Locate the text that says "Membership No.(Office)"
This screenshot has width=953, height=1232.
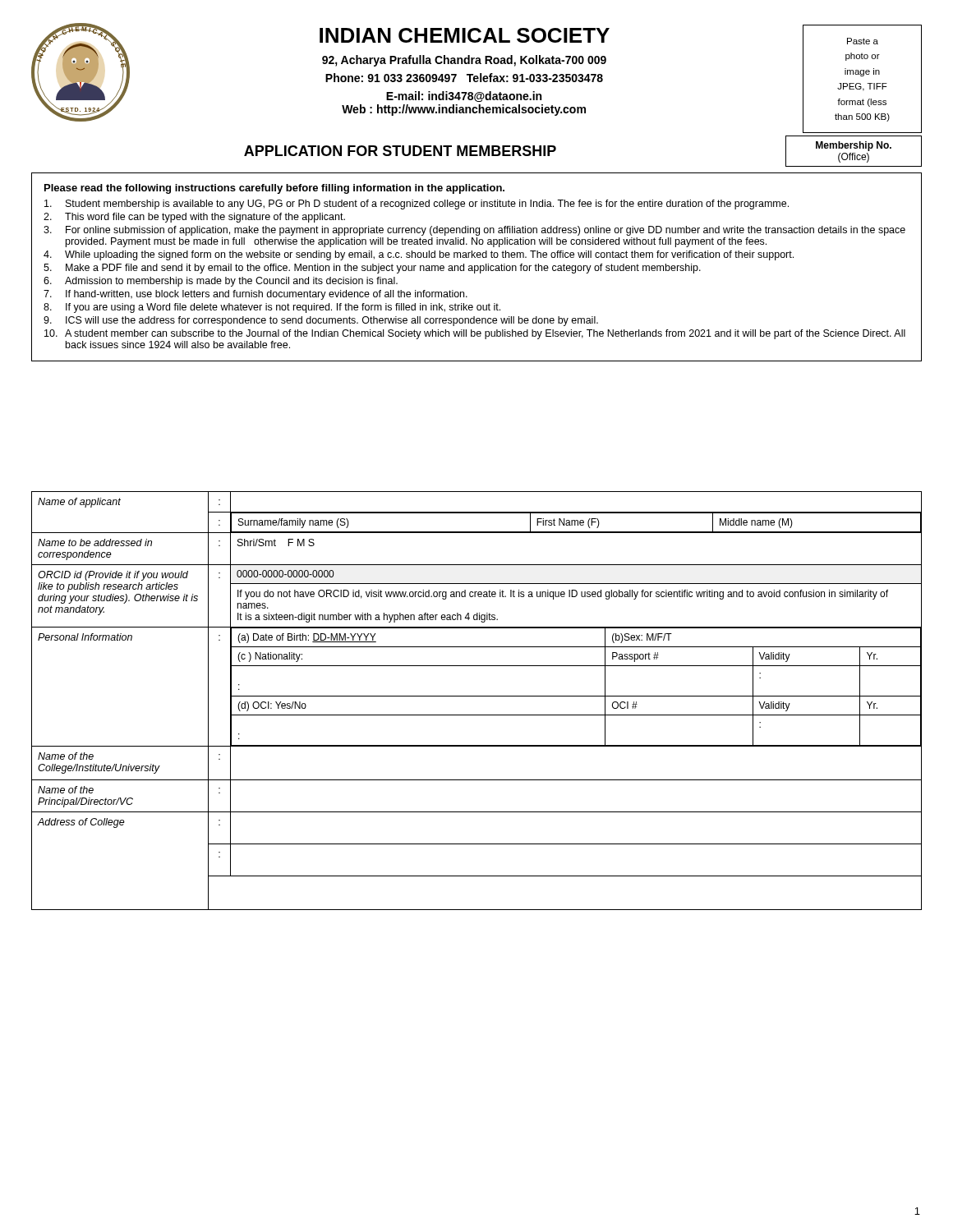pyautogui.click(x=854, y=151)
